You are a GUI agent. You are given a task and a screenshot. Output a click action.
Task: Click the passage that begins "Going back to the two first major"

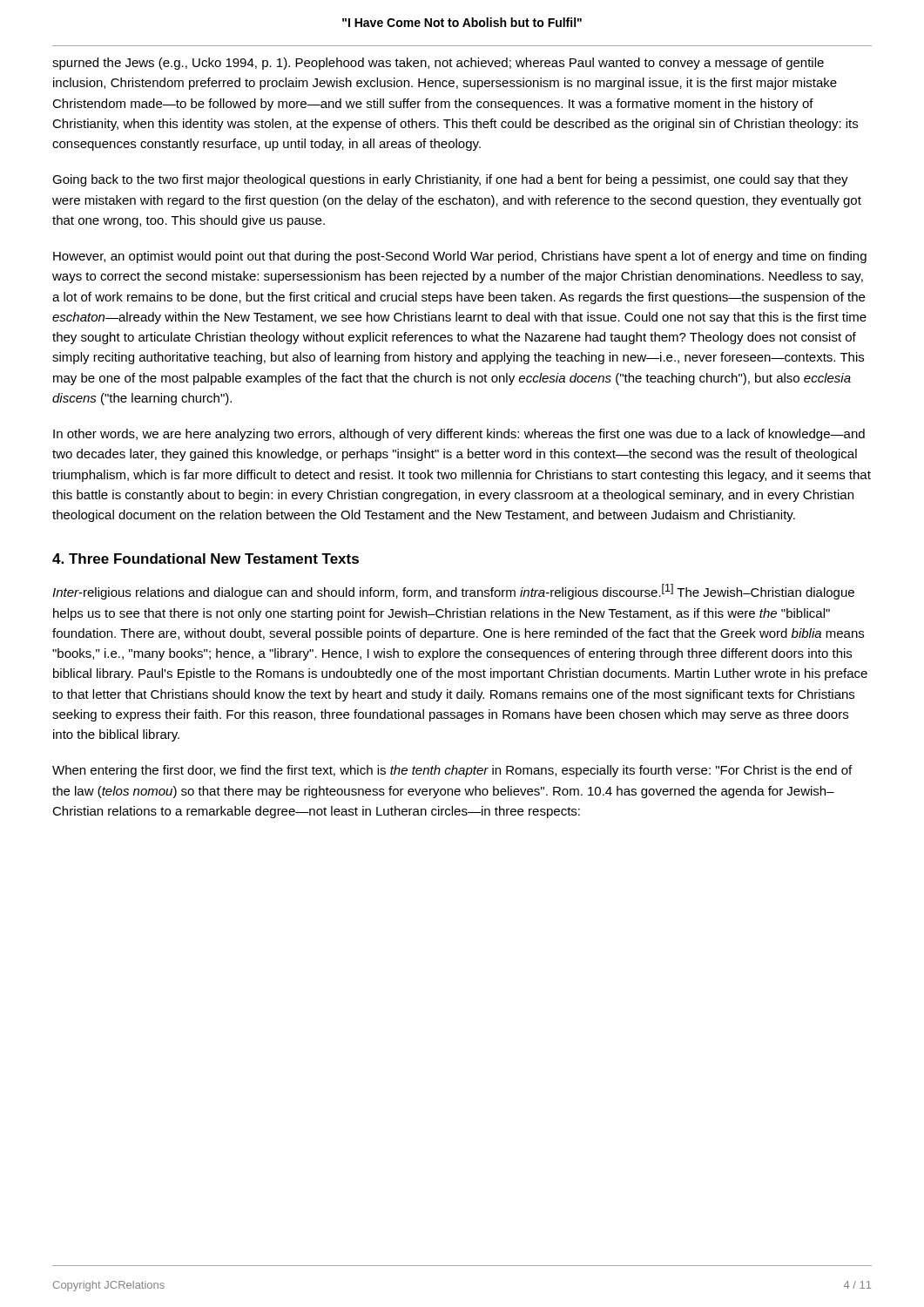[x=457, y=200]
